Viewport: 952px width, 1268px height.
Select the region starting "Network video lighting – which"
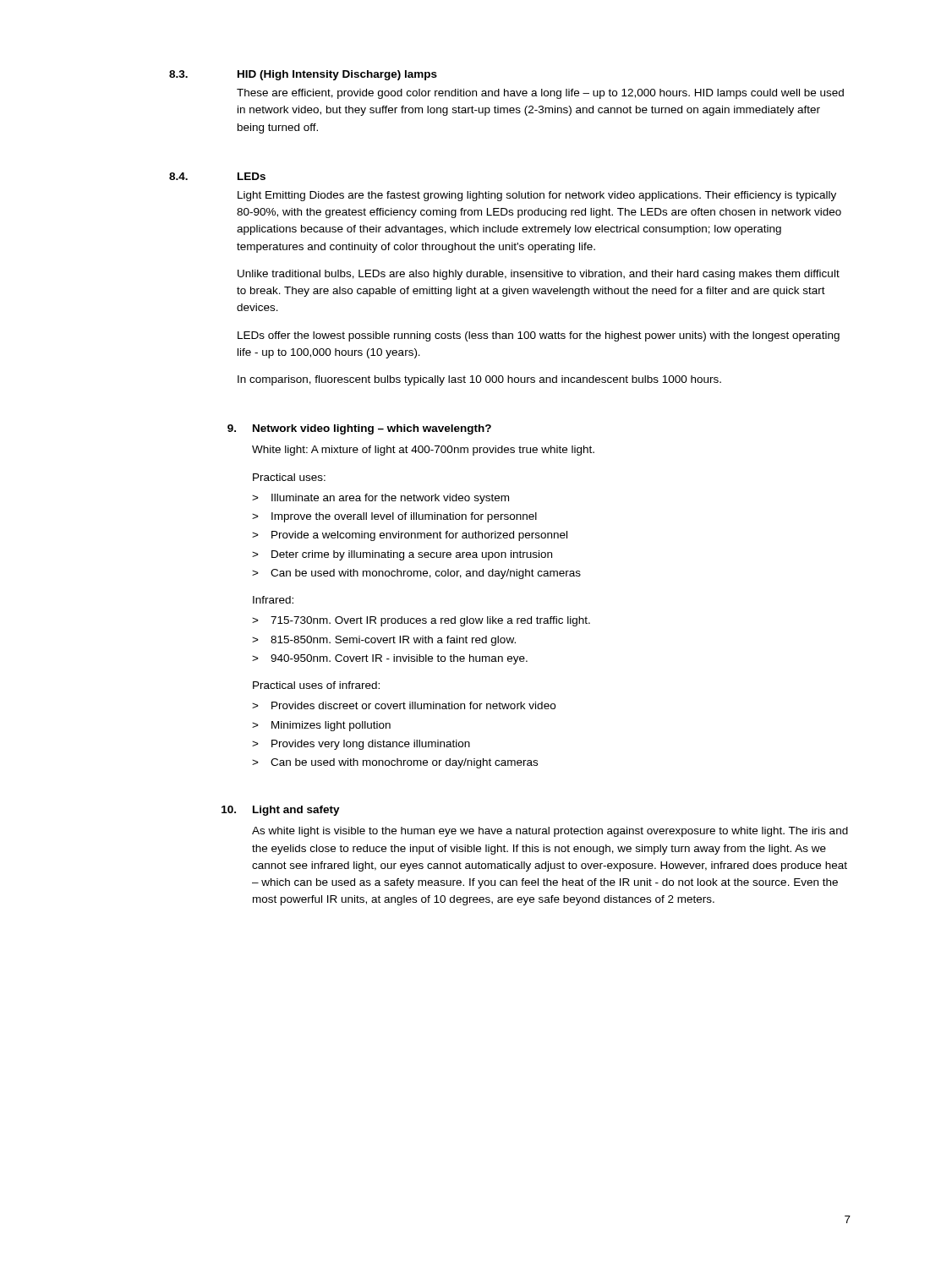[372, 428]
